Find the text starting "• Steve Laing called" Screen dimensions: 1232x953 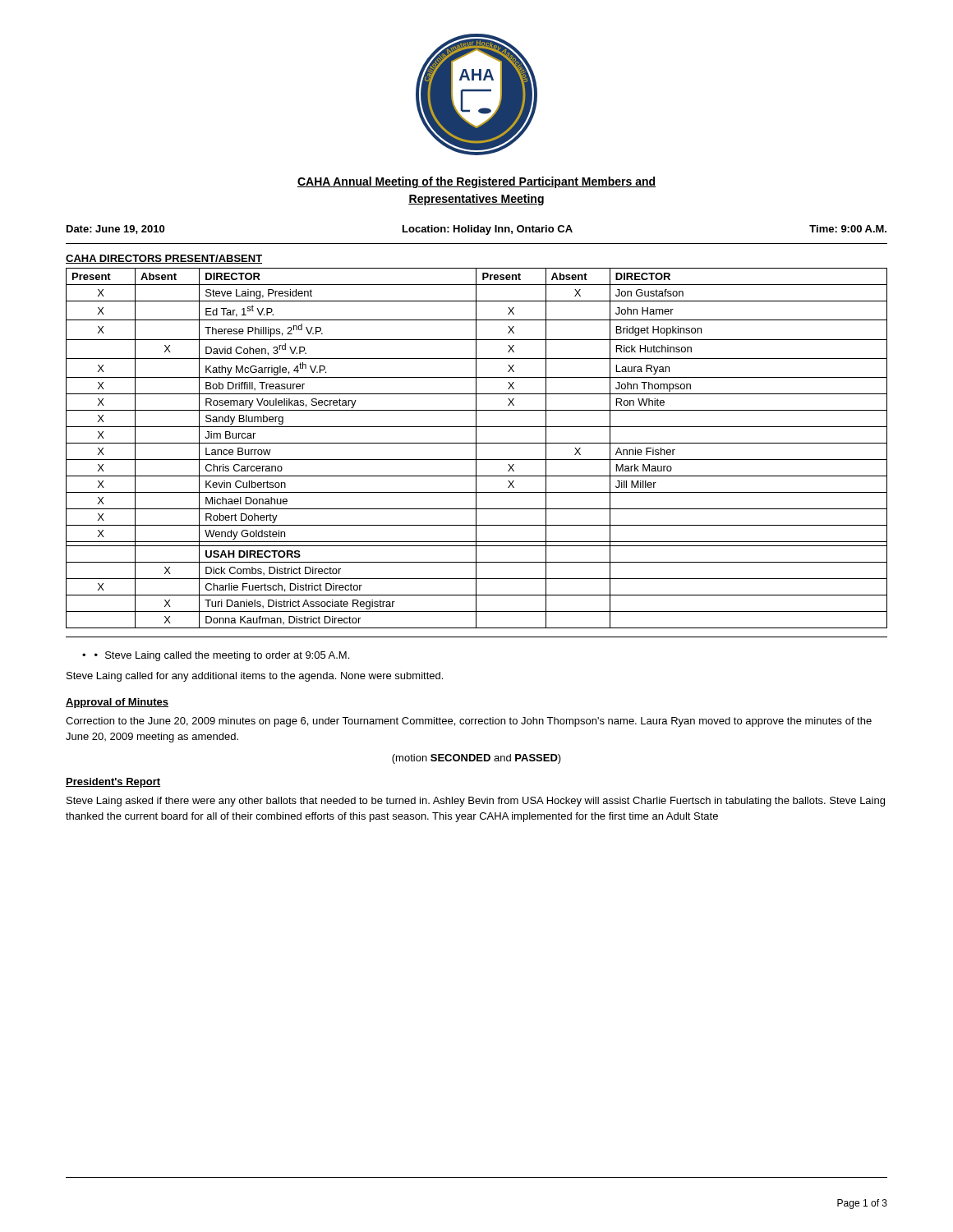216,656
